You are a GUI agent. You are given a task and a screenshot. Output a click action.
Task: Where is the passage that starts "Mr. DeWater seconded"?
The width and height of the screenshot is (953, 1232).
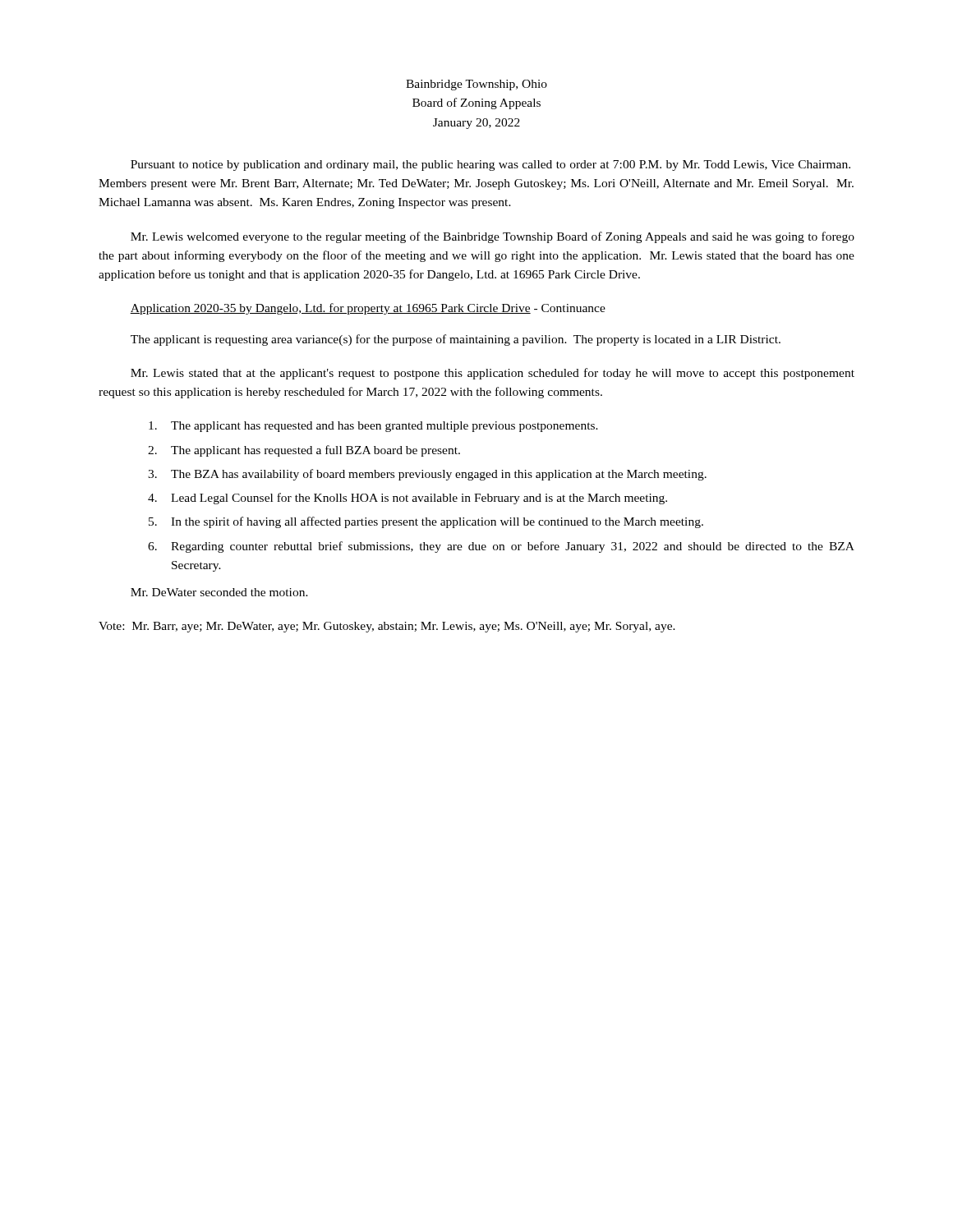pyautogui.click(x=219, y=592)
